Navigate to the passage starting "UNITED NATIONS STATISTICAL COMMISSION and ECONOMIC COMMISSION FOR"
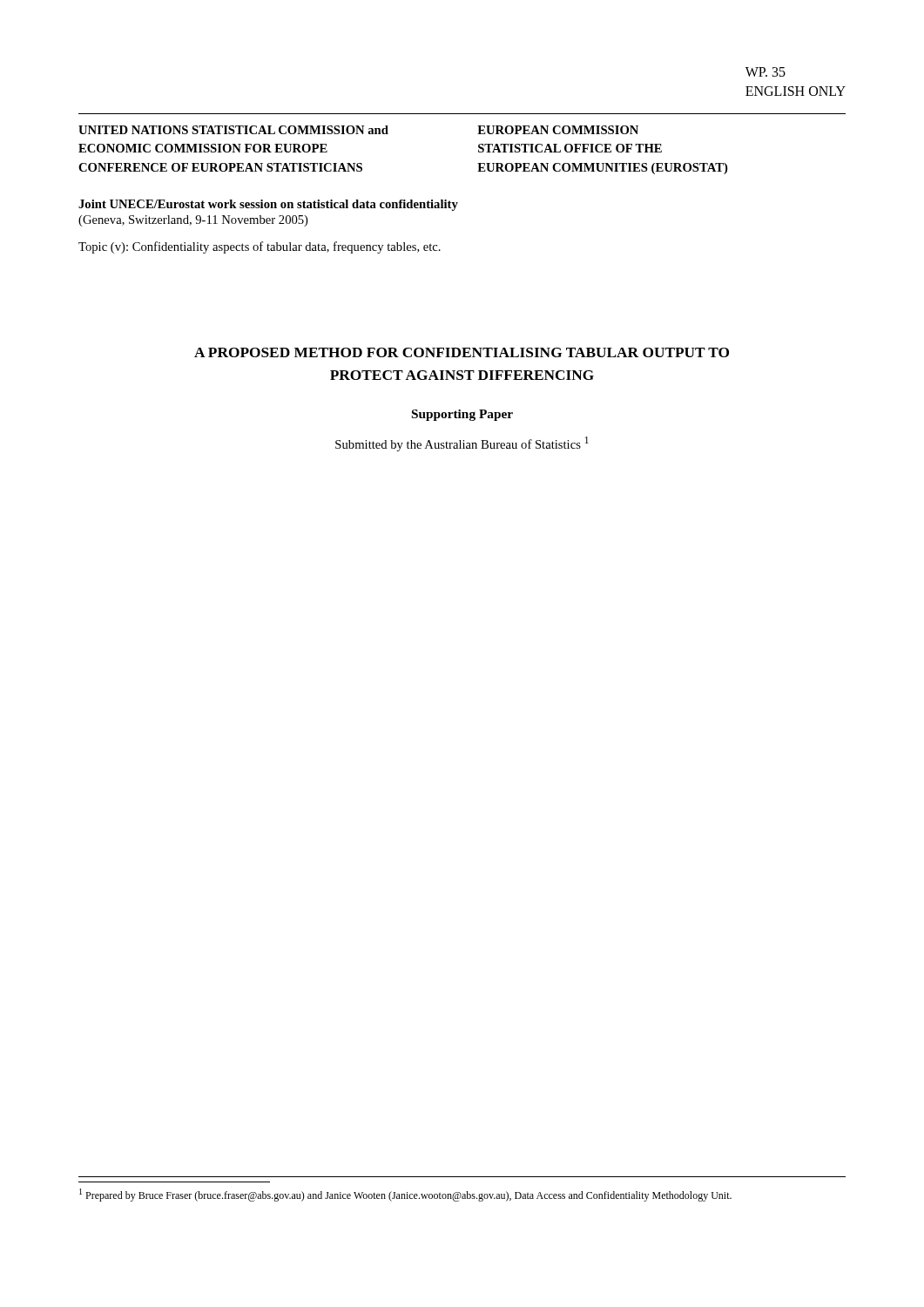924x1307 pixels. click(263, 149)
